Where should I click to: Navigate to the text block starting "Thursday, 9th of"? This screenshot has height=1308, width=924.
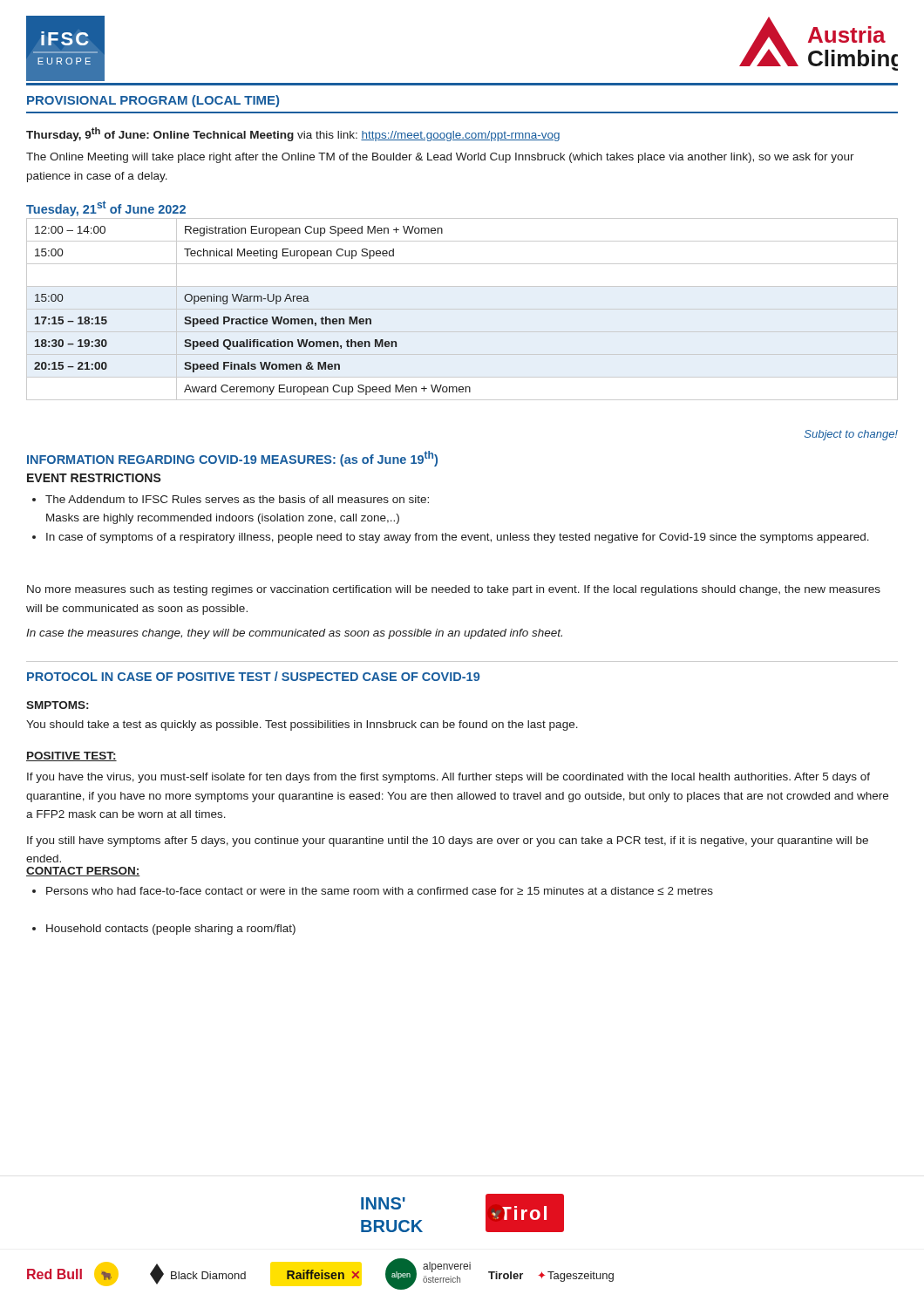point(462,154)
